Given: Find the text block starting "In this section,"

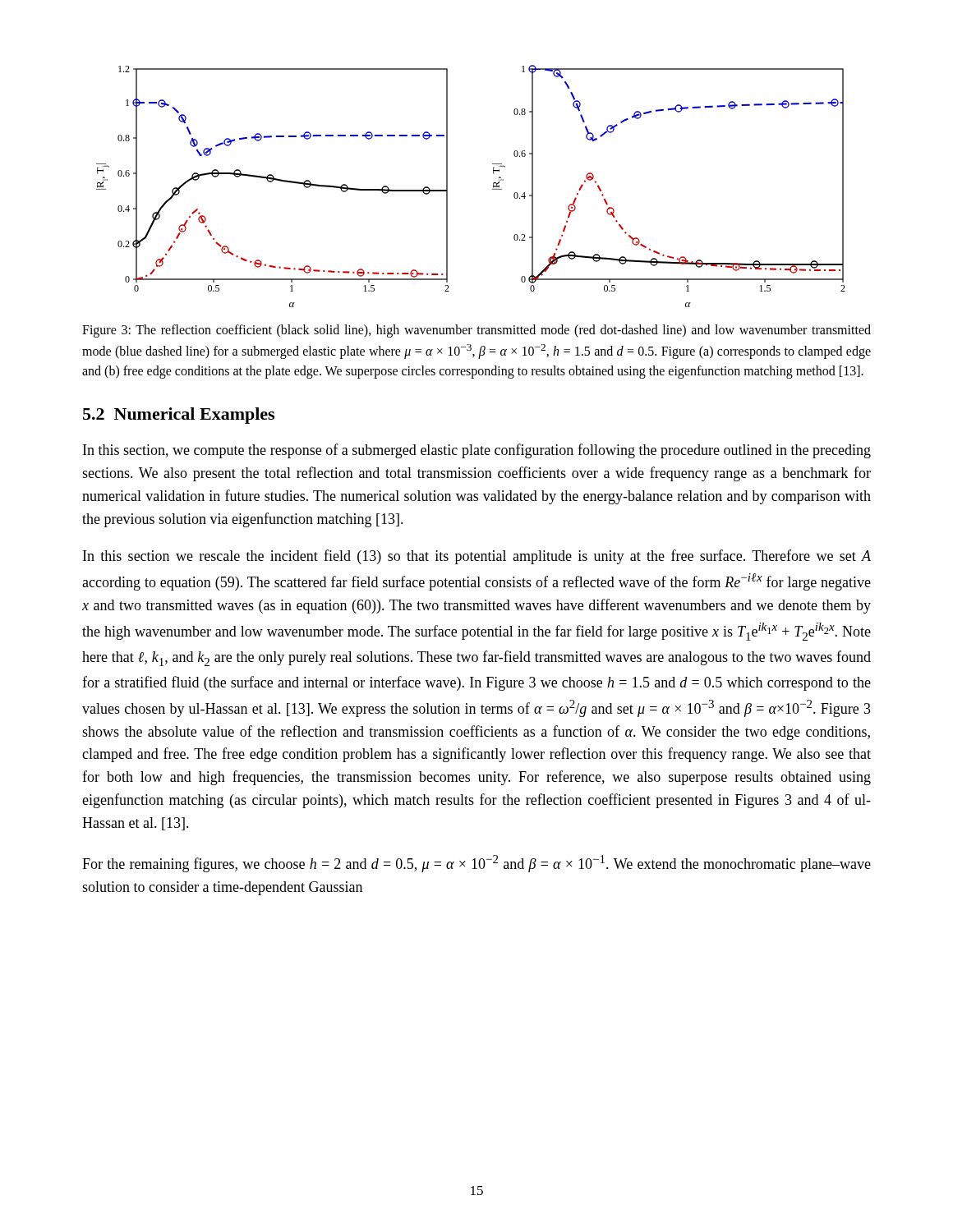Looking at the screenshot, I should point(476,669).
